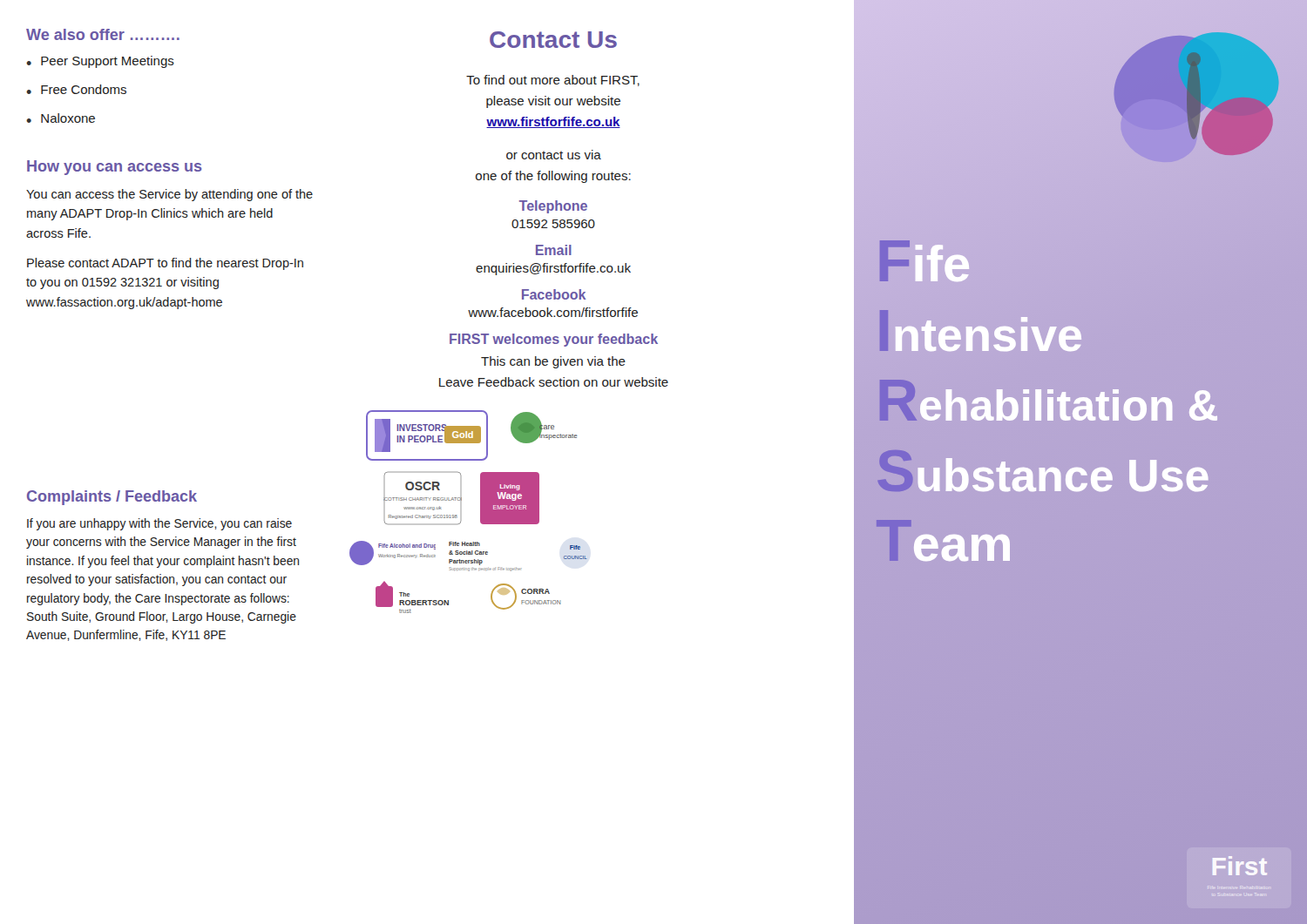Select the text block that reads "You can access"
Screen dimensions: 924x1307
pyautogui.click(x=170, y=213)
